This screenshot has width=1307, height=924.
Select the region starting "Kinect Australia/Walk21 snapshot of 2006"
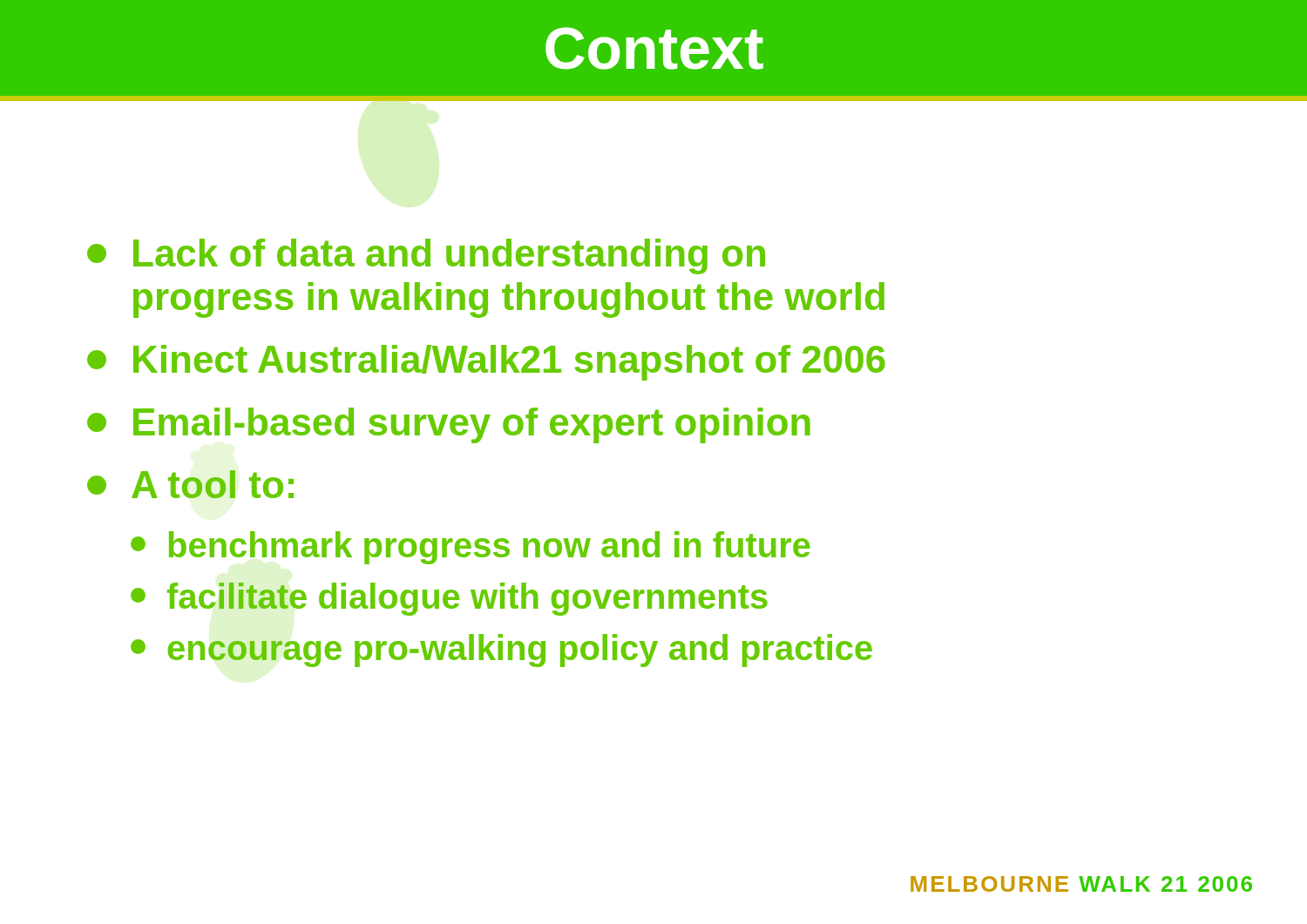point(487,360)
